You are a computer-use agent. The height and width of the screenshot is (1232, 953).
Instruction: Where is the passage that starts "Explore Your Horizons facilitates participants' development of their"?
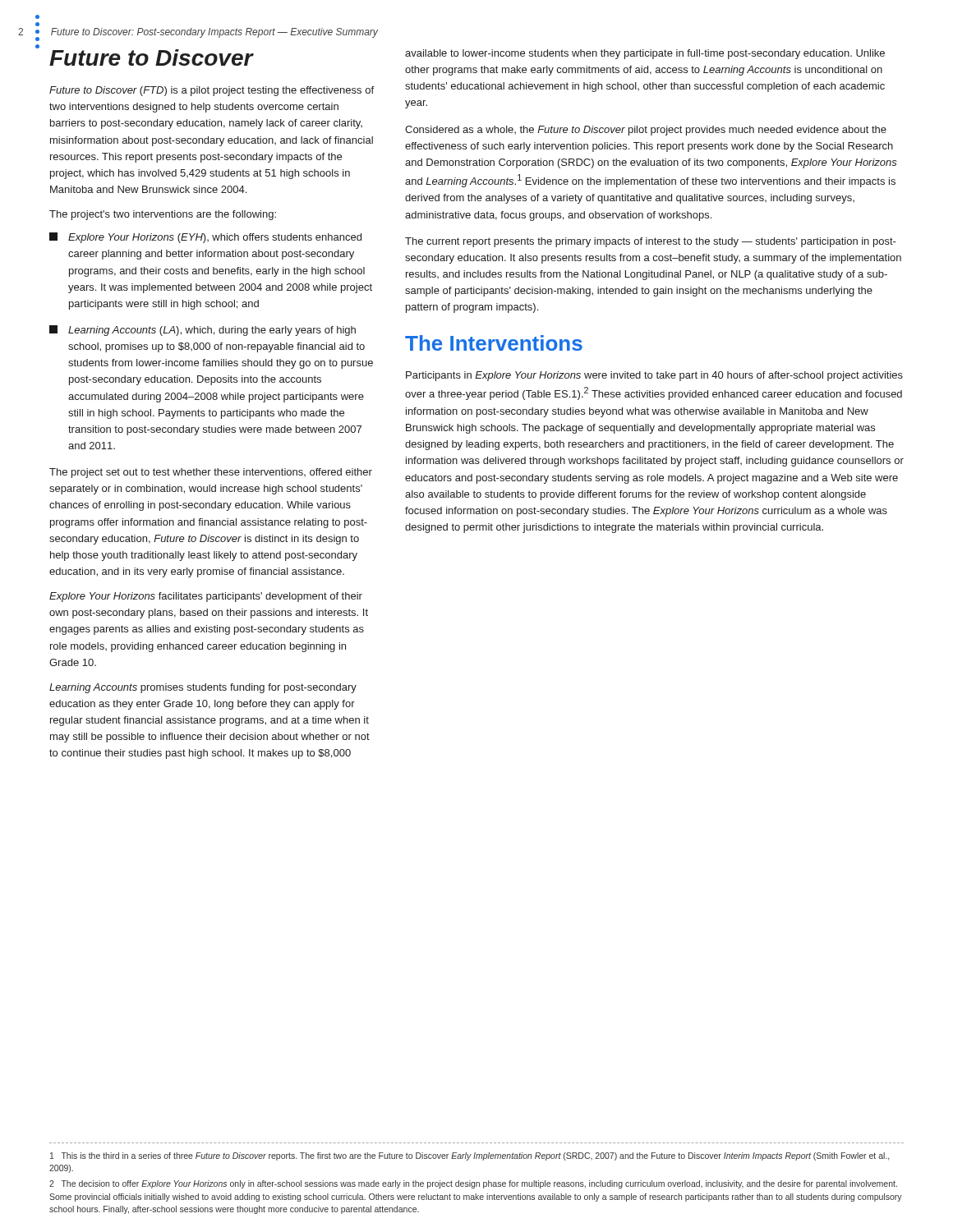point(212,630)
